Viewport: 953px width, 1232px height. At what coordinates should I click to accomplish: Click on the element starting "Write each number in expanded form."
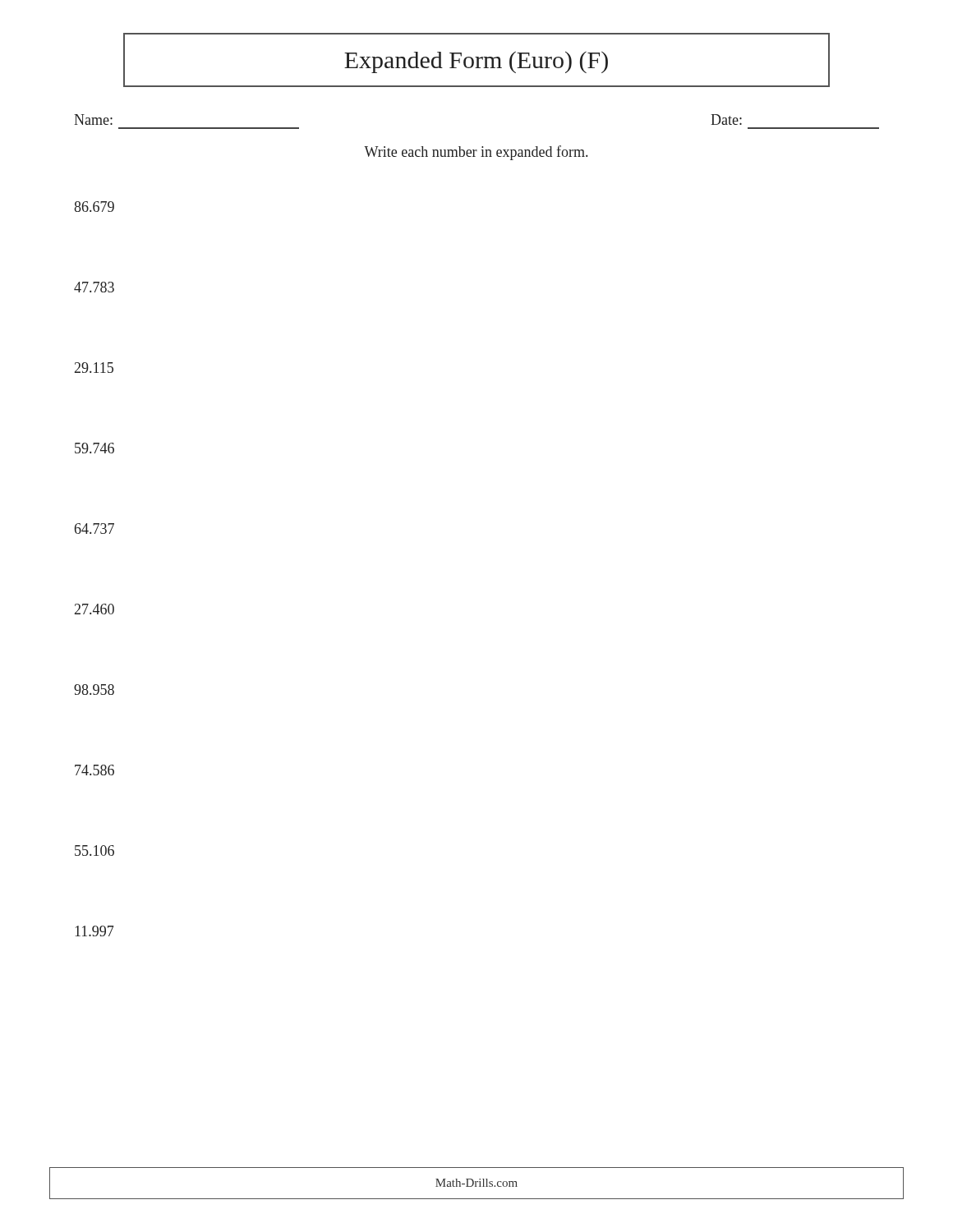point(476,152)
